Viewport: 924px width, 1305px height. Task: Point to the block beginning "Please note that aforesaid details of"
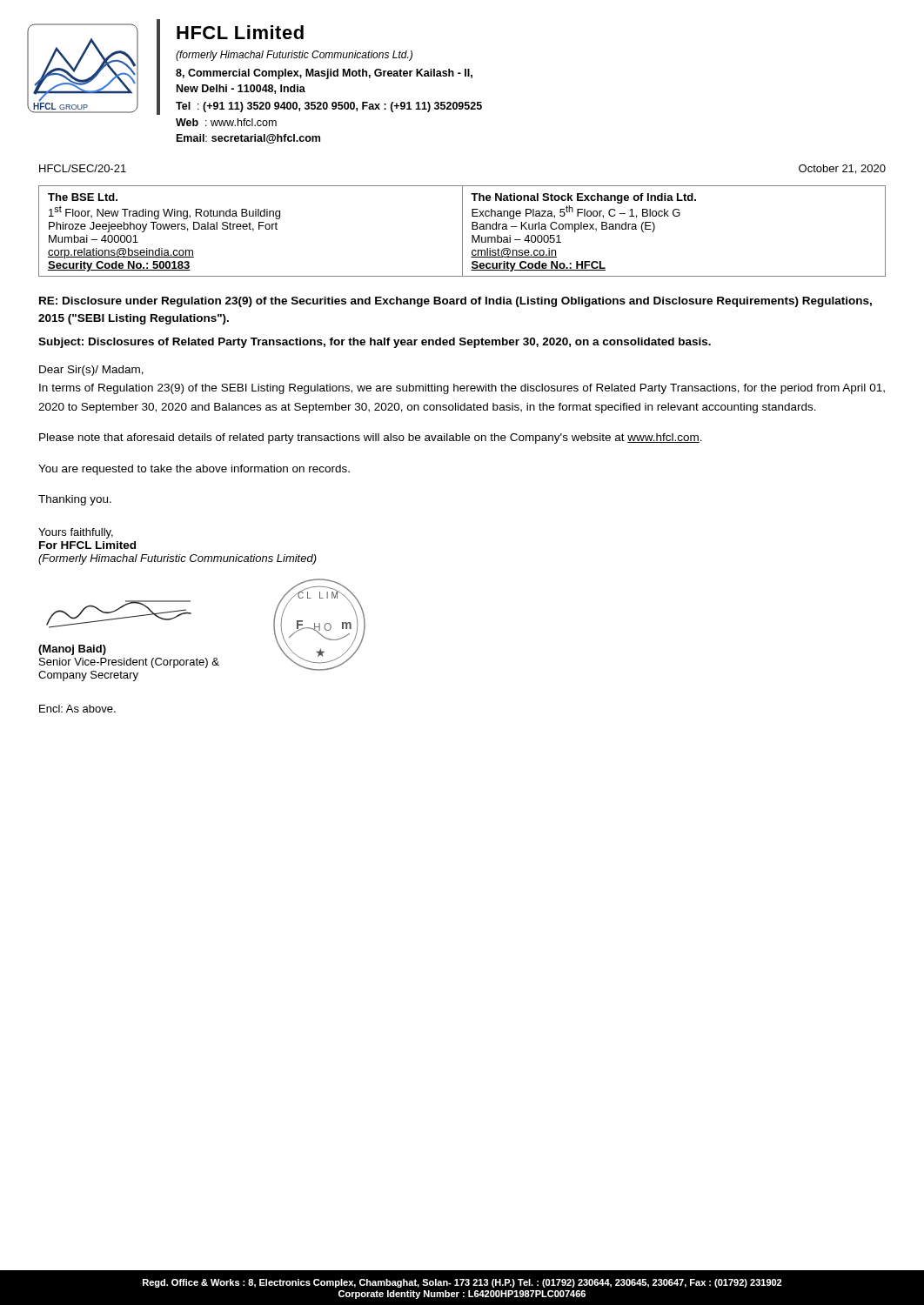370,438
